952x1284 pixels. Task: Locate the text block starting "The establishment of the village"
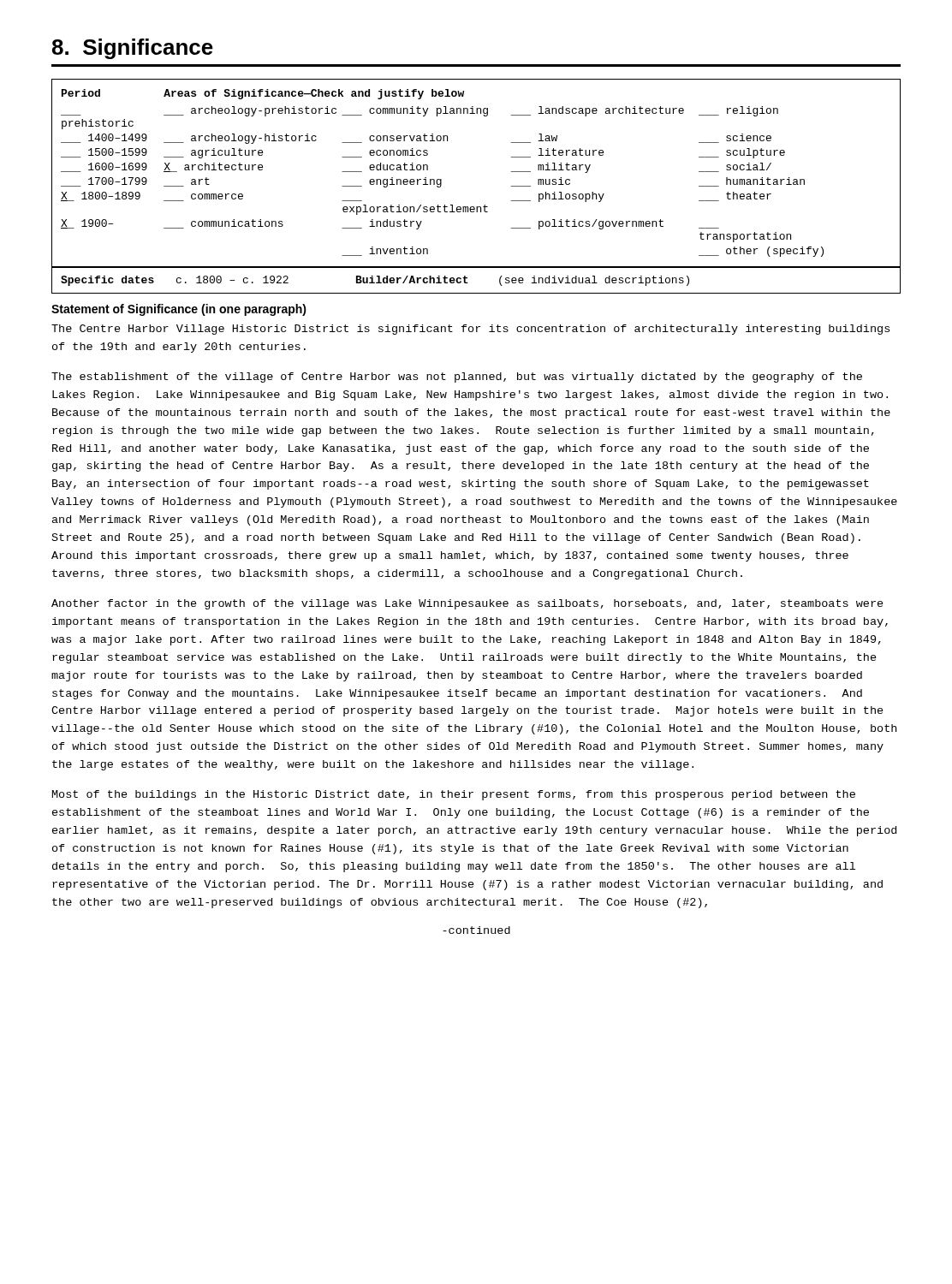click(x=474, y=475)
